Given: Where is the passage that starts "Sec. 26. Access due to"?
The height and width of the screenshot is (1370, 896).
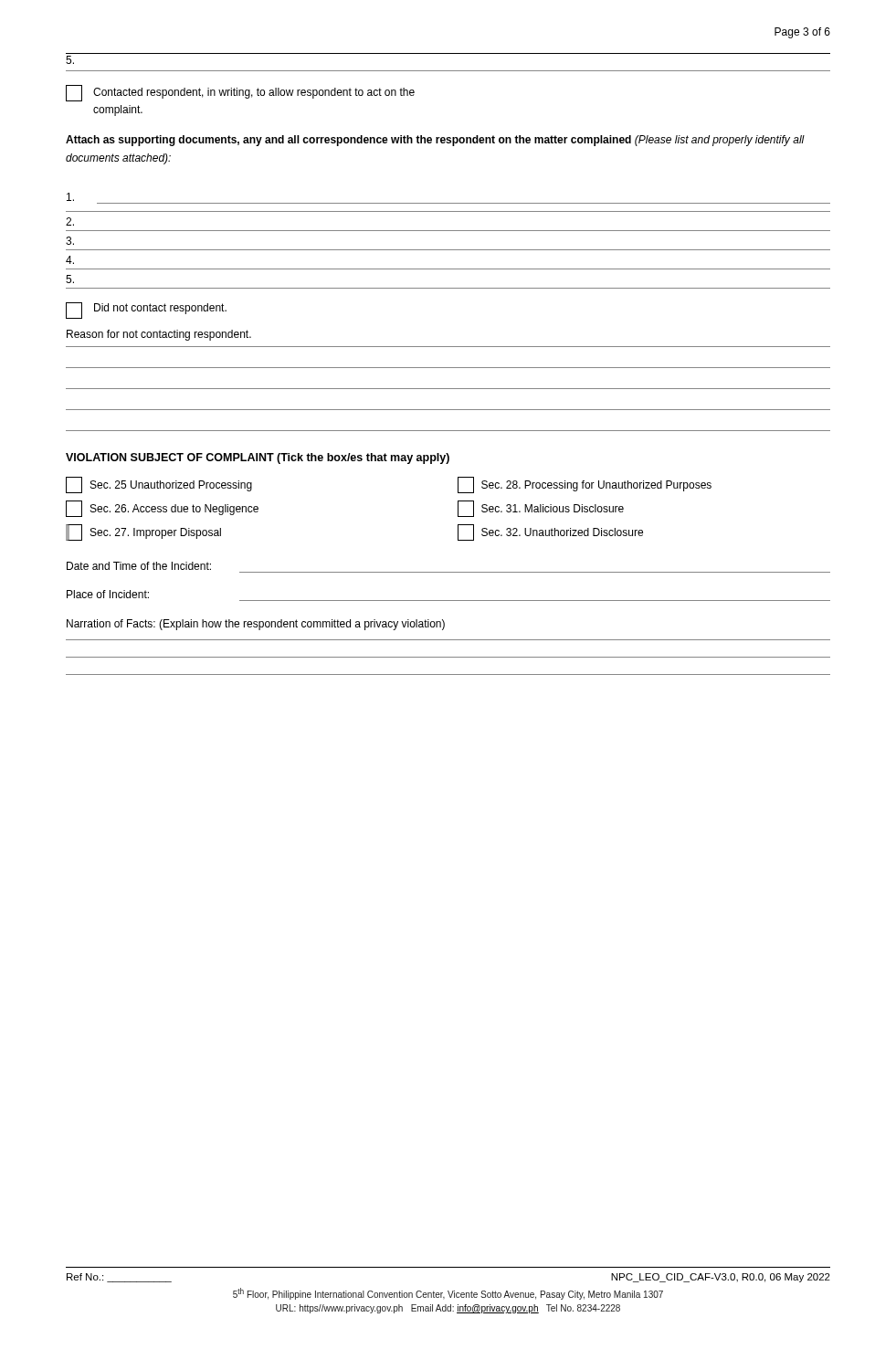Looking at the screenshot, I should coord(162,509).
